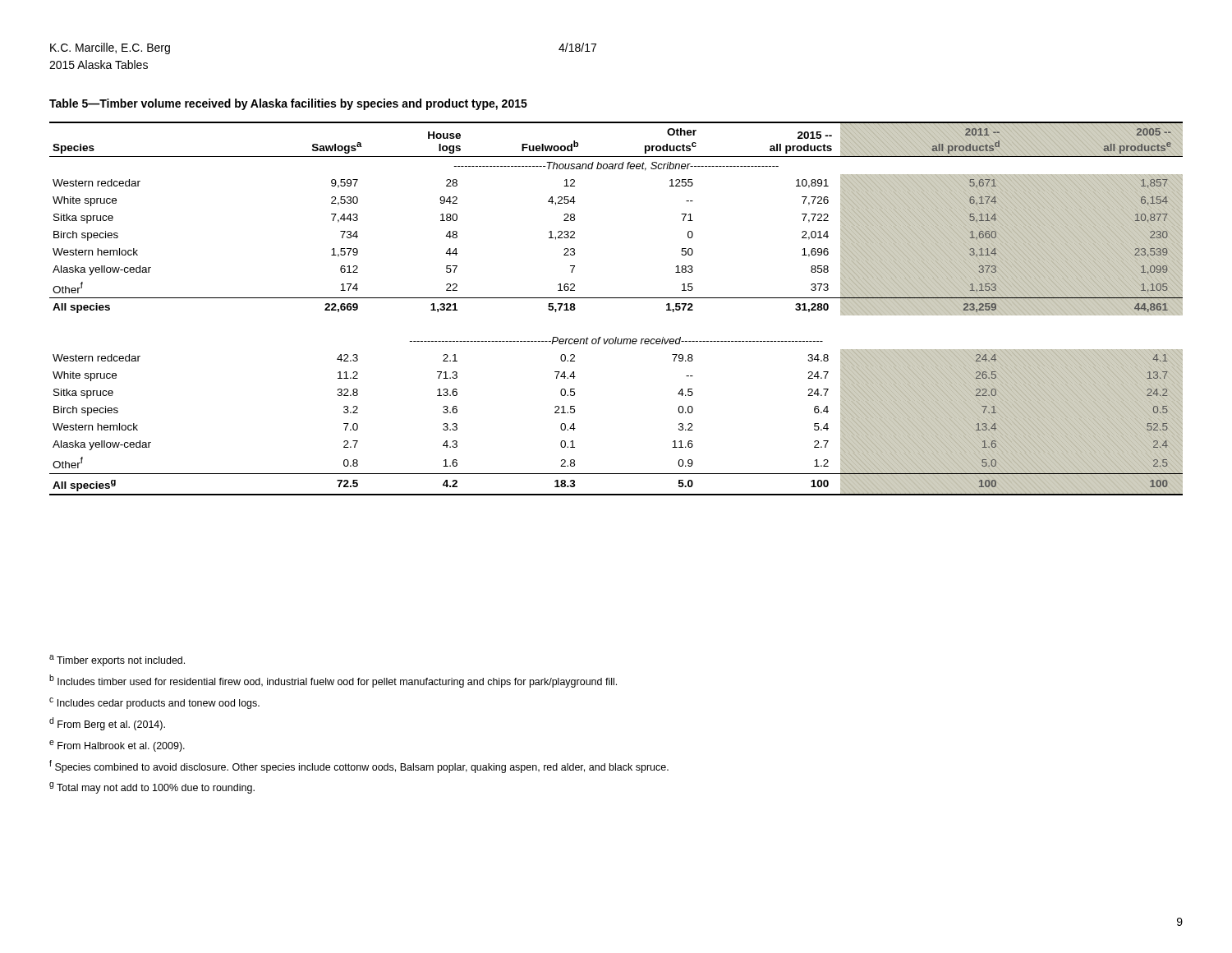Locate the footnote that reads "f Species combined to avoid disclosure. Other species"

point(359,766)
